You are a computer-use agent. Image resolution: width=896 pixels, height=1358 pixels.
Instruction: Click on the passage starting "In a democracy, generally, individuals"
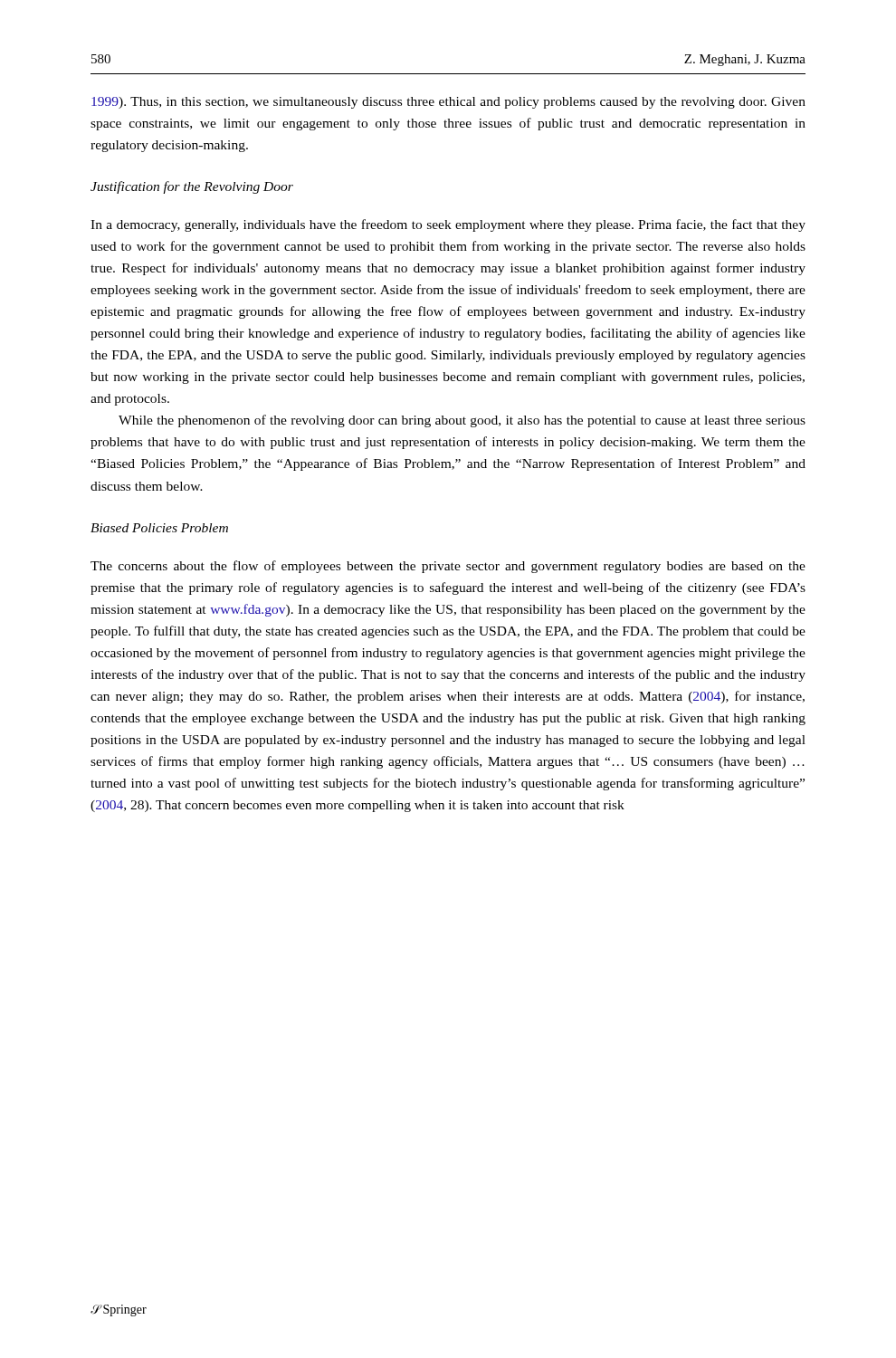pyautogui.click(x=448, y=355)
